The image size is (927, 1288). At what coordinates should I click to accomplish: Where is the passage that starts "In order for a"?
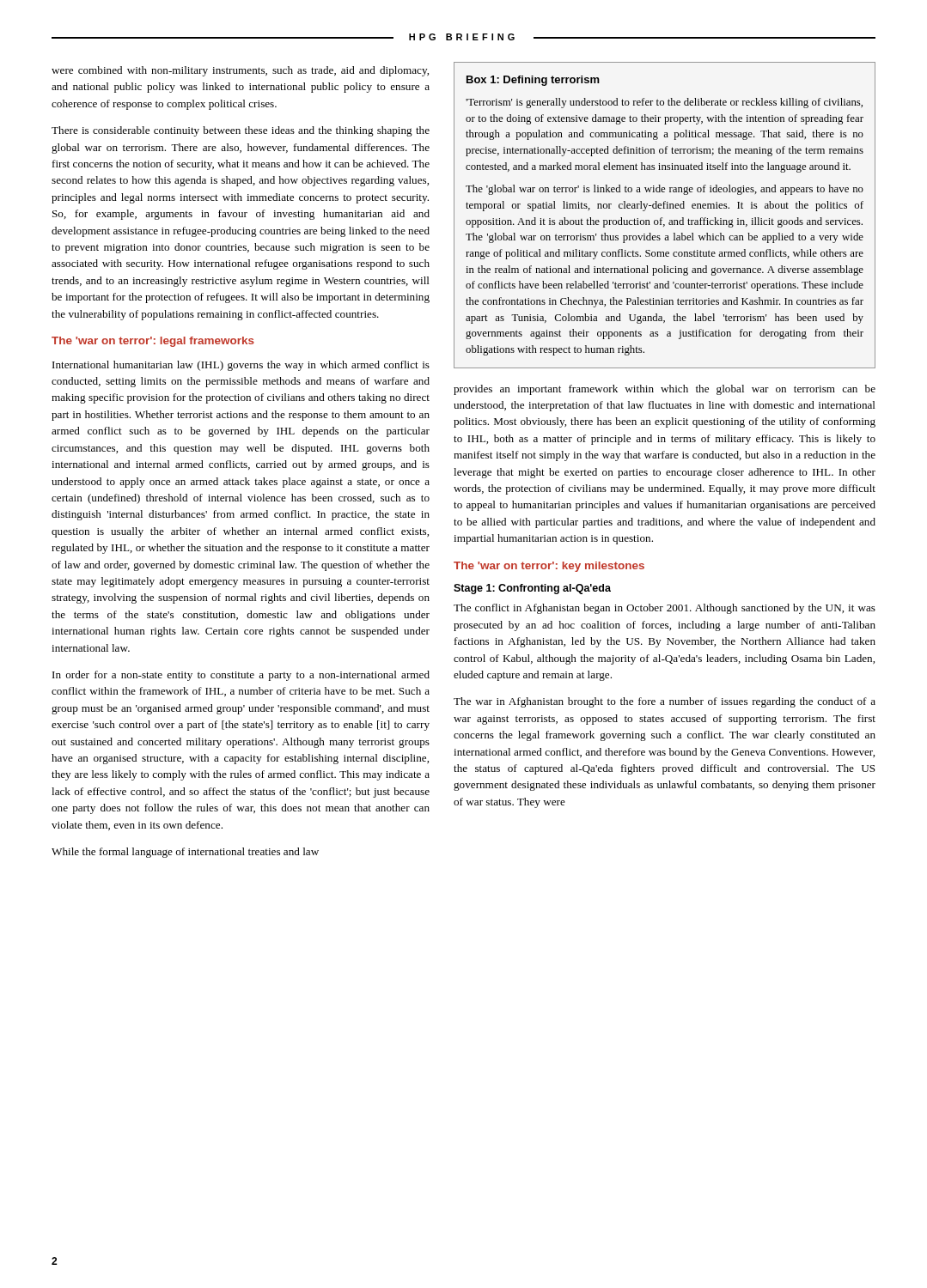point(241,749)
